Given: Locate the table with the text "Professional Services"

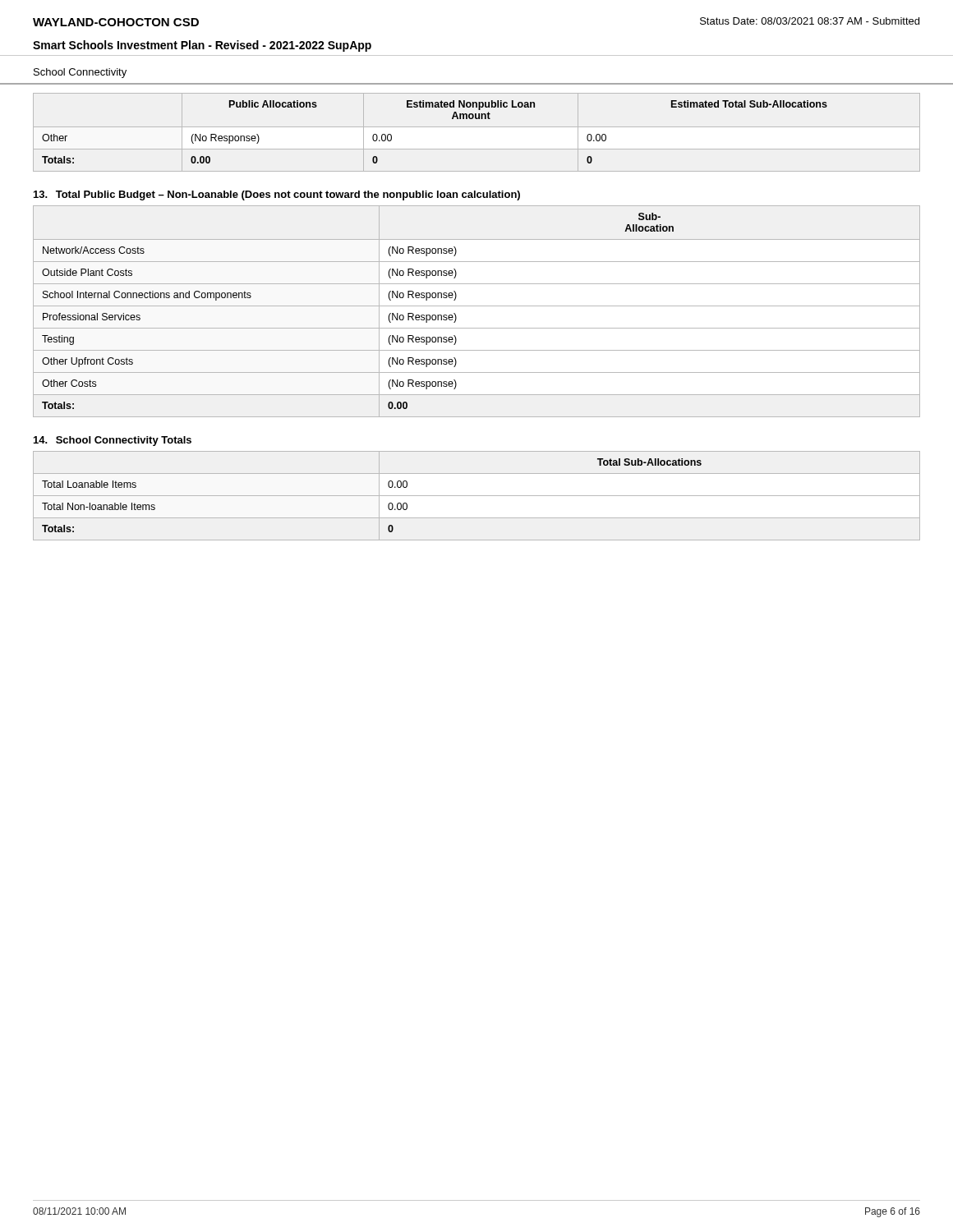Looking at the screenshot, I should (476, 311).
